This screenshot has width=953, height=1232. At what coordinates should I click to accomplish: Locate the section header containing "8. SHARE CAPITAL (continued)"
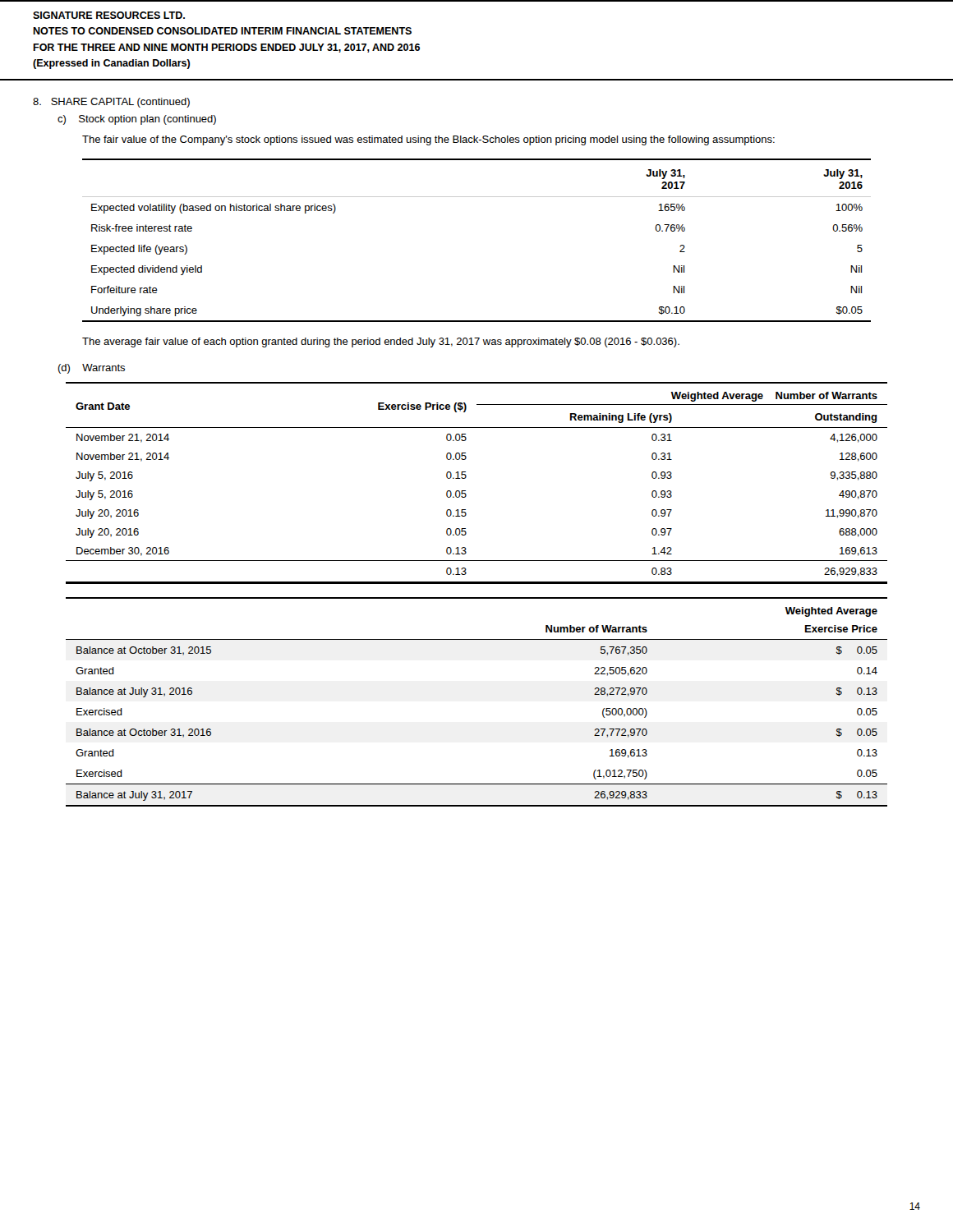(x=112, y=101)
